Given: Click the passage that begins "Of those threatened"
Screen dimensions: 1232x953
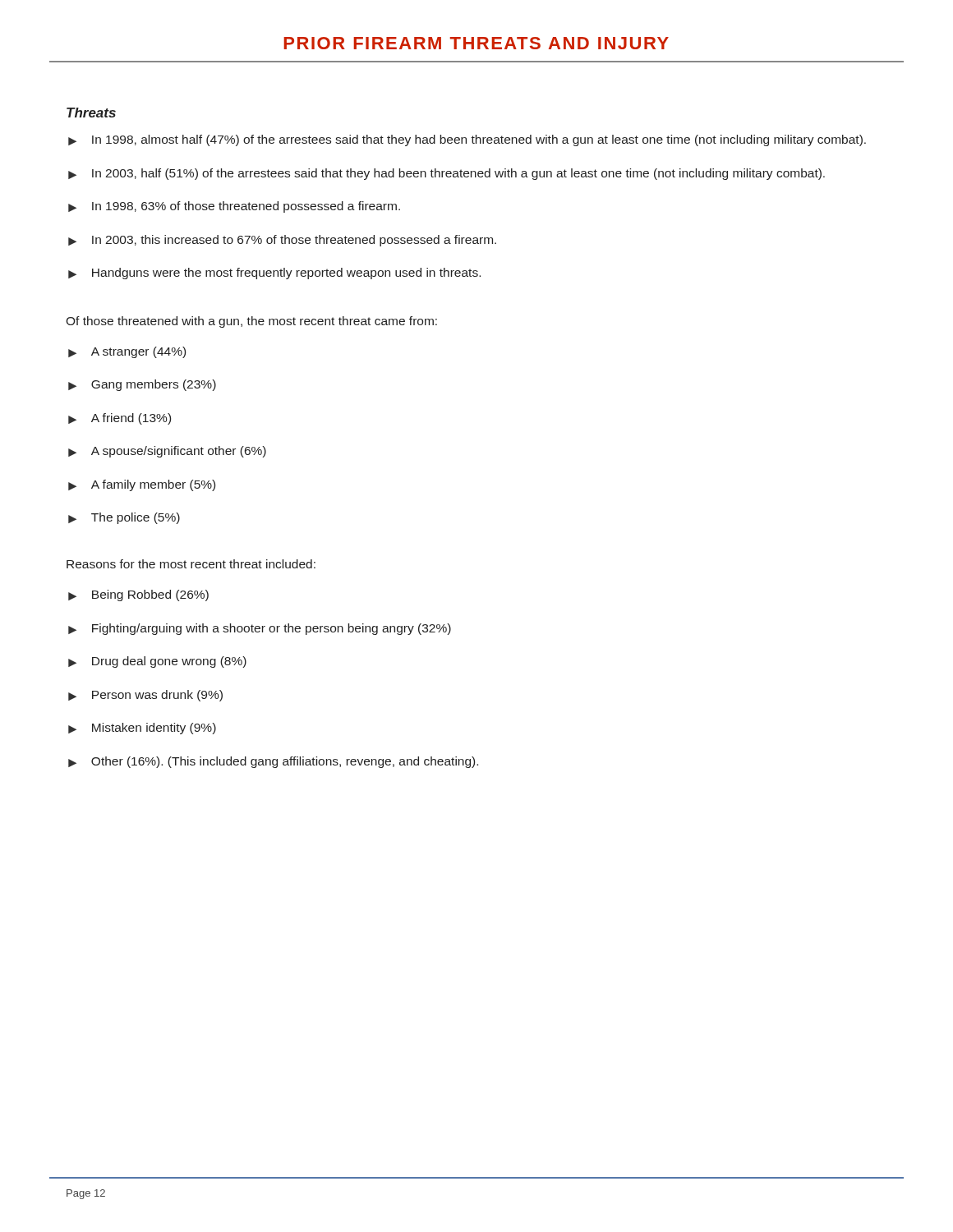Looking at the screenshot, I should 252,320.
